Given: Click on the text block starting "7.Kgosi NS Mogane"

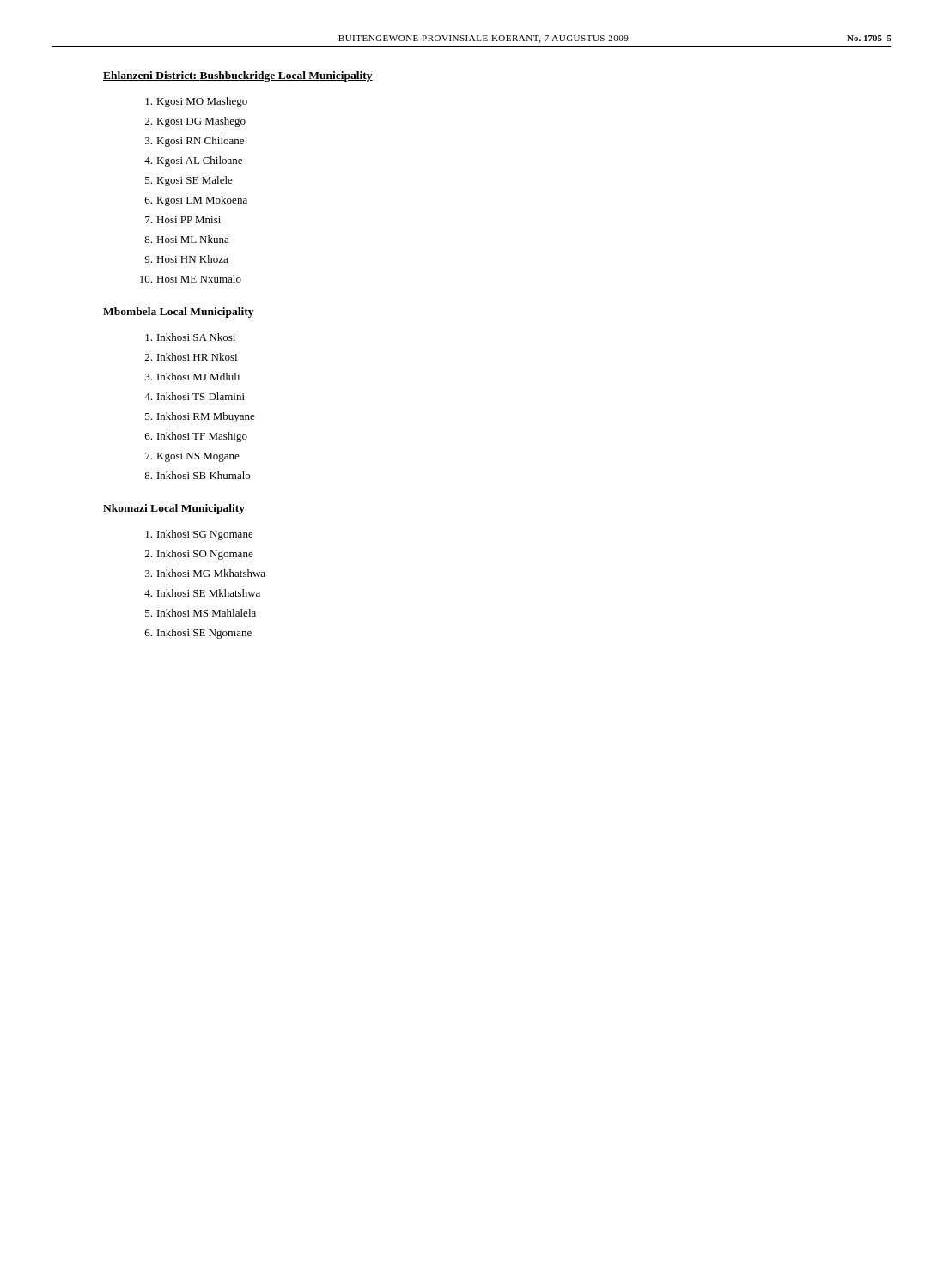Looking at the screenshot, I should (184, 456).
